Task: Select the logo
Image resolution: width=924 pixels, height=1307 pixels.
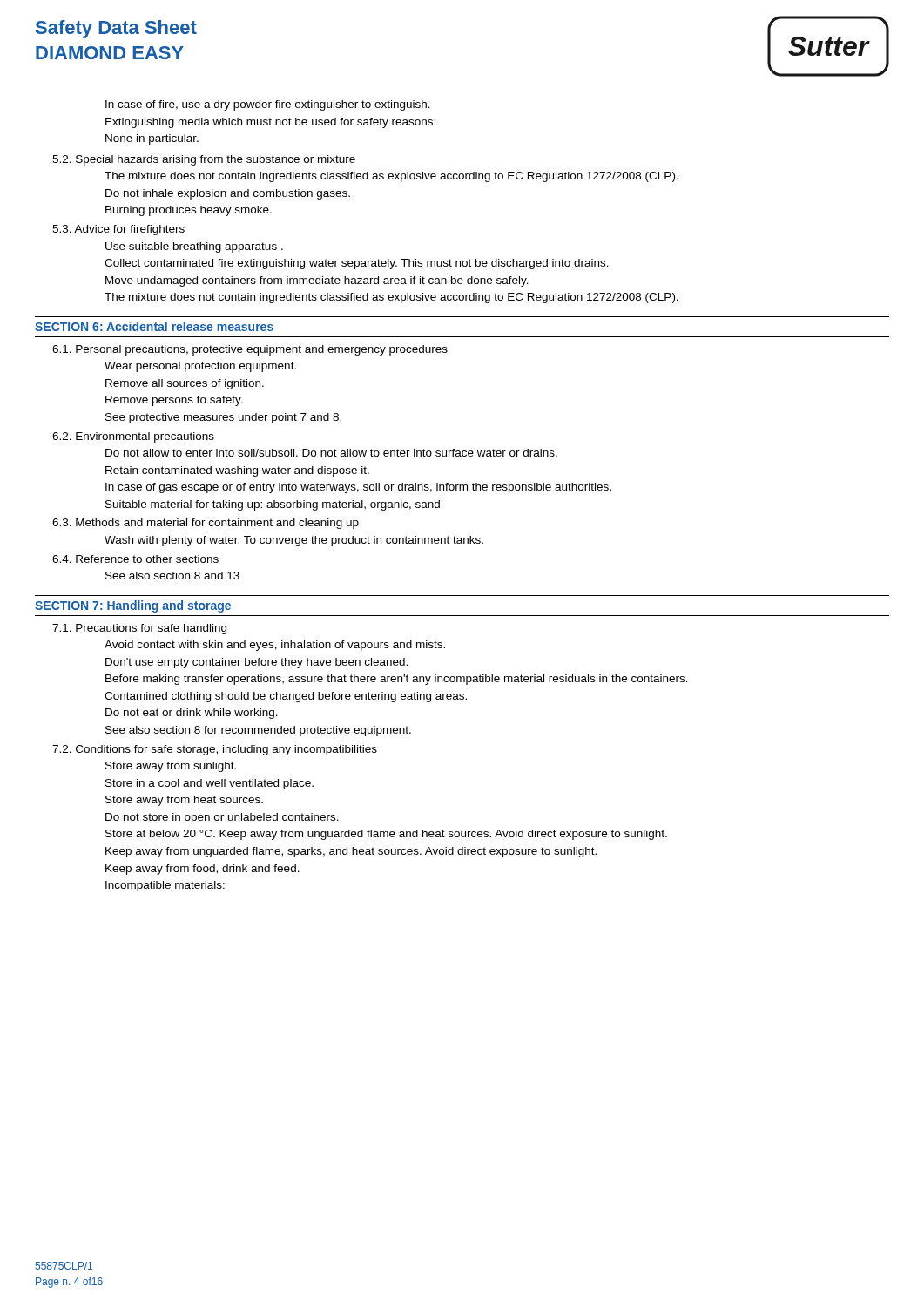Action: pyautogui.click(x=828, y=46)
